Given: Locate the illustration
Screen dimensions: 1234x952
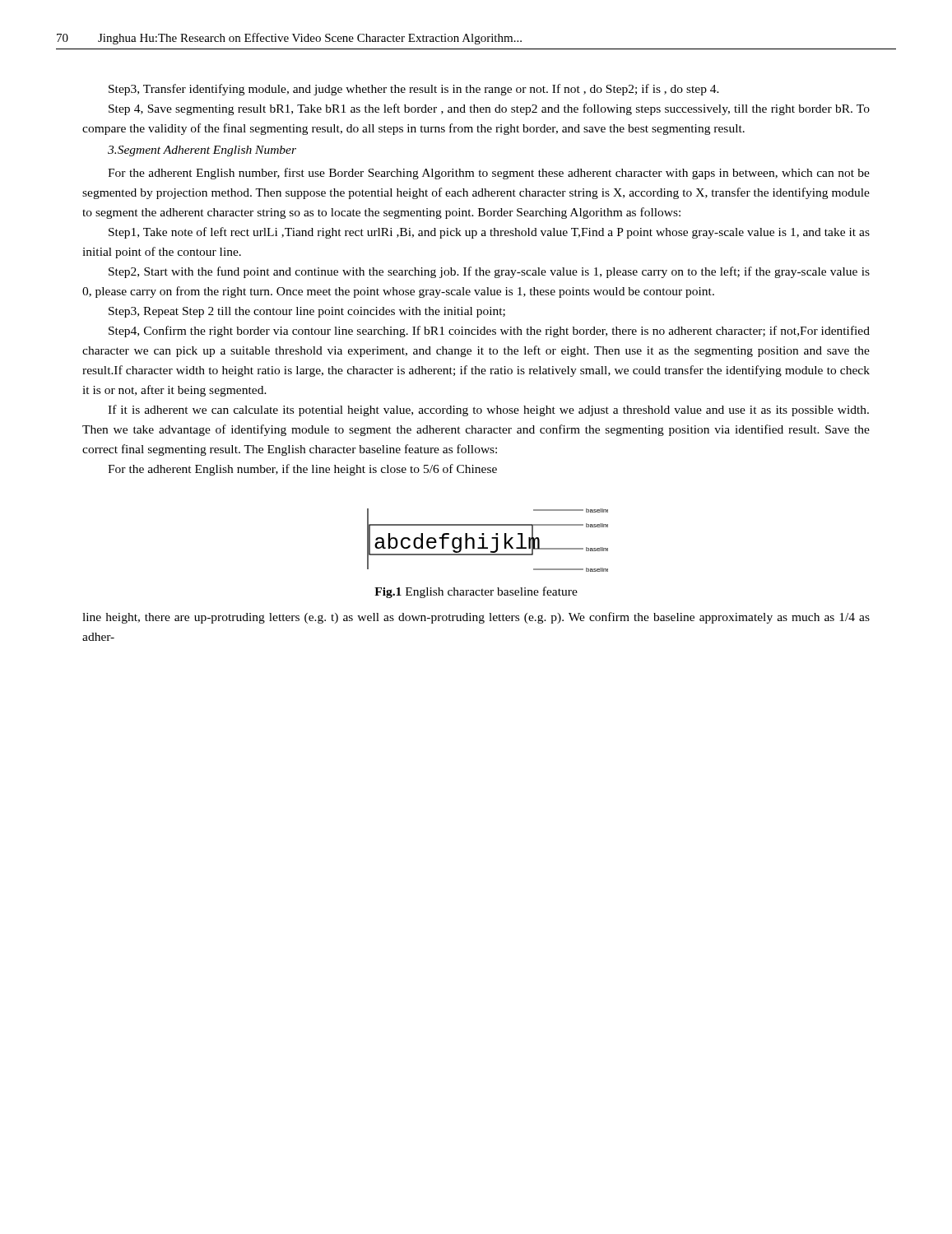Looking at the screenshot, I should [476, 541].
